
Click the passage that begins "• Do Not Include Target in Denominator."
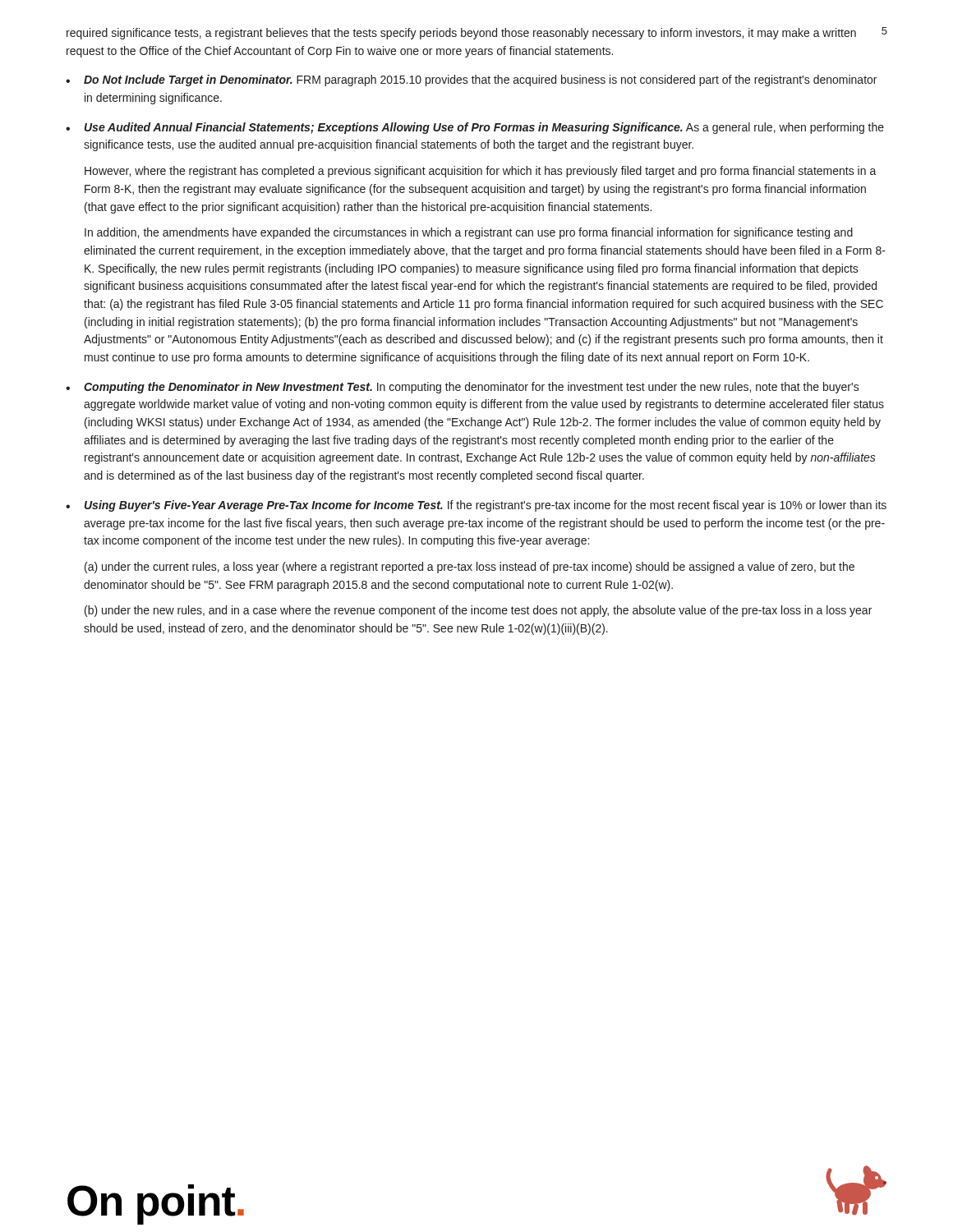[476, 90]
